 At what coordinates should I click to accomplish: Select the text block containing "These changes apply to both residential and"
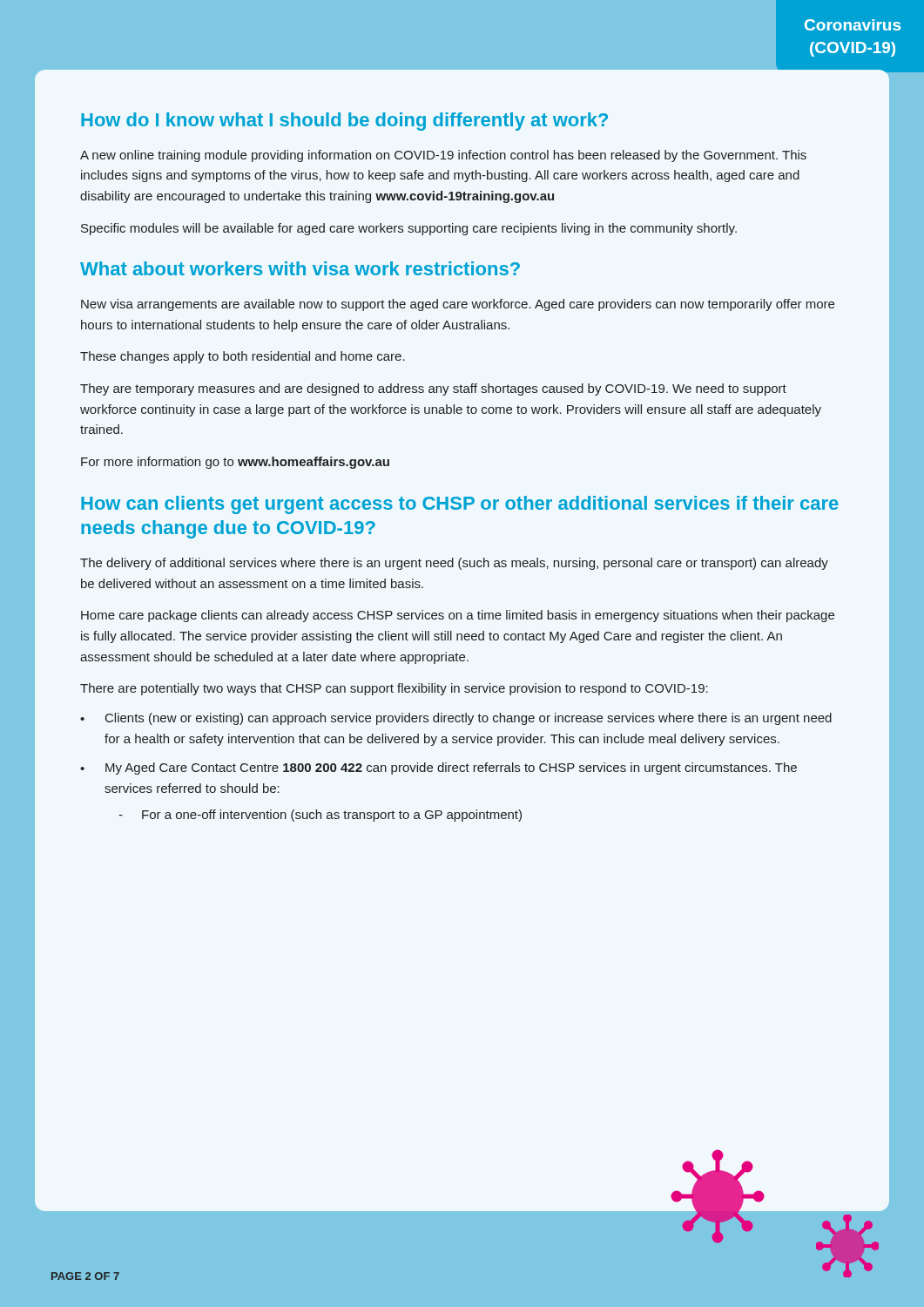[x=243, y=356]
